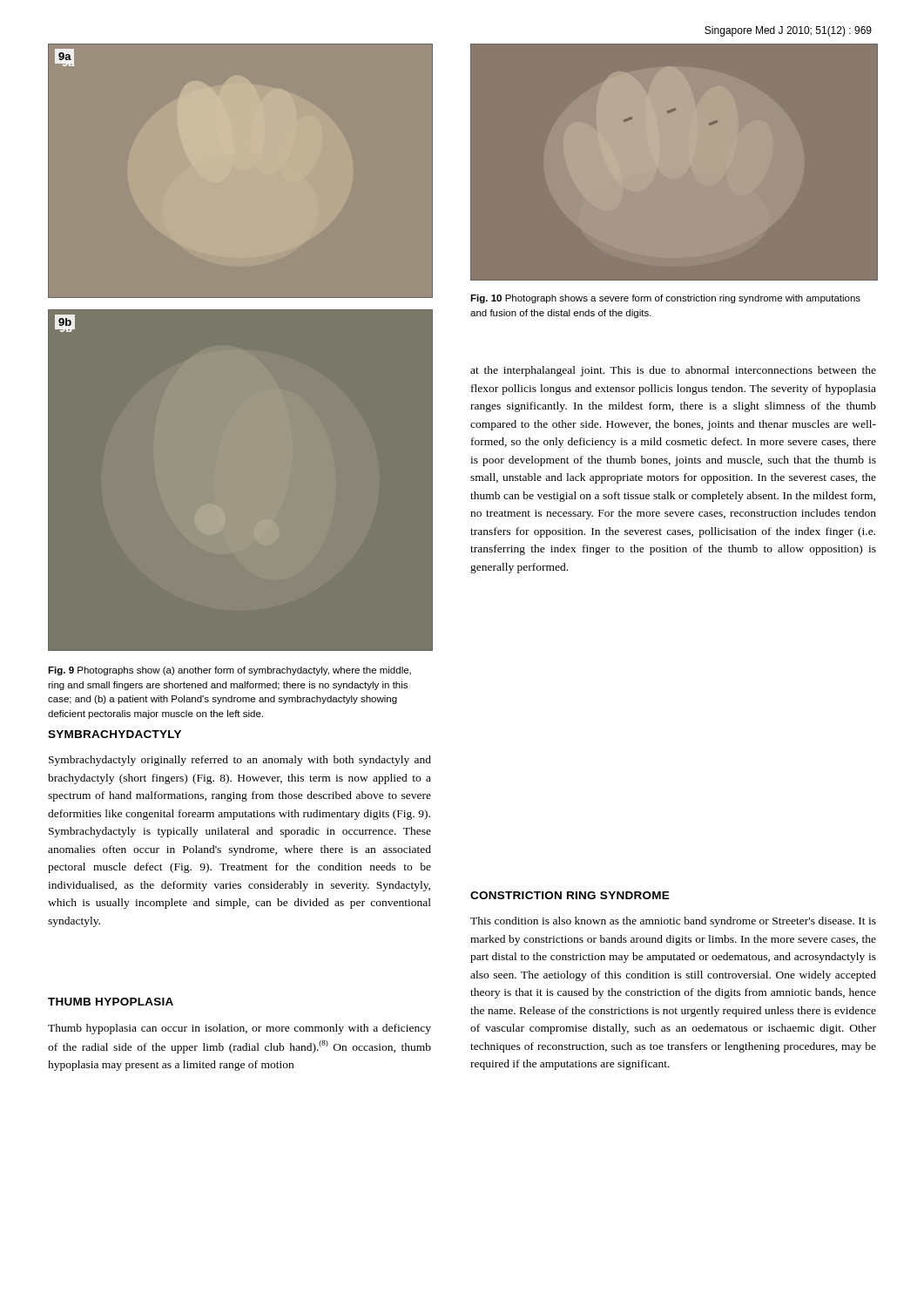Find the caption with the text "Fig. 10 Photograph shows a"

tap(673, 306)
